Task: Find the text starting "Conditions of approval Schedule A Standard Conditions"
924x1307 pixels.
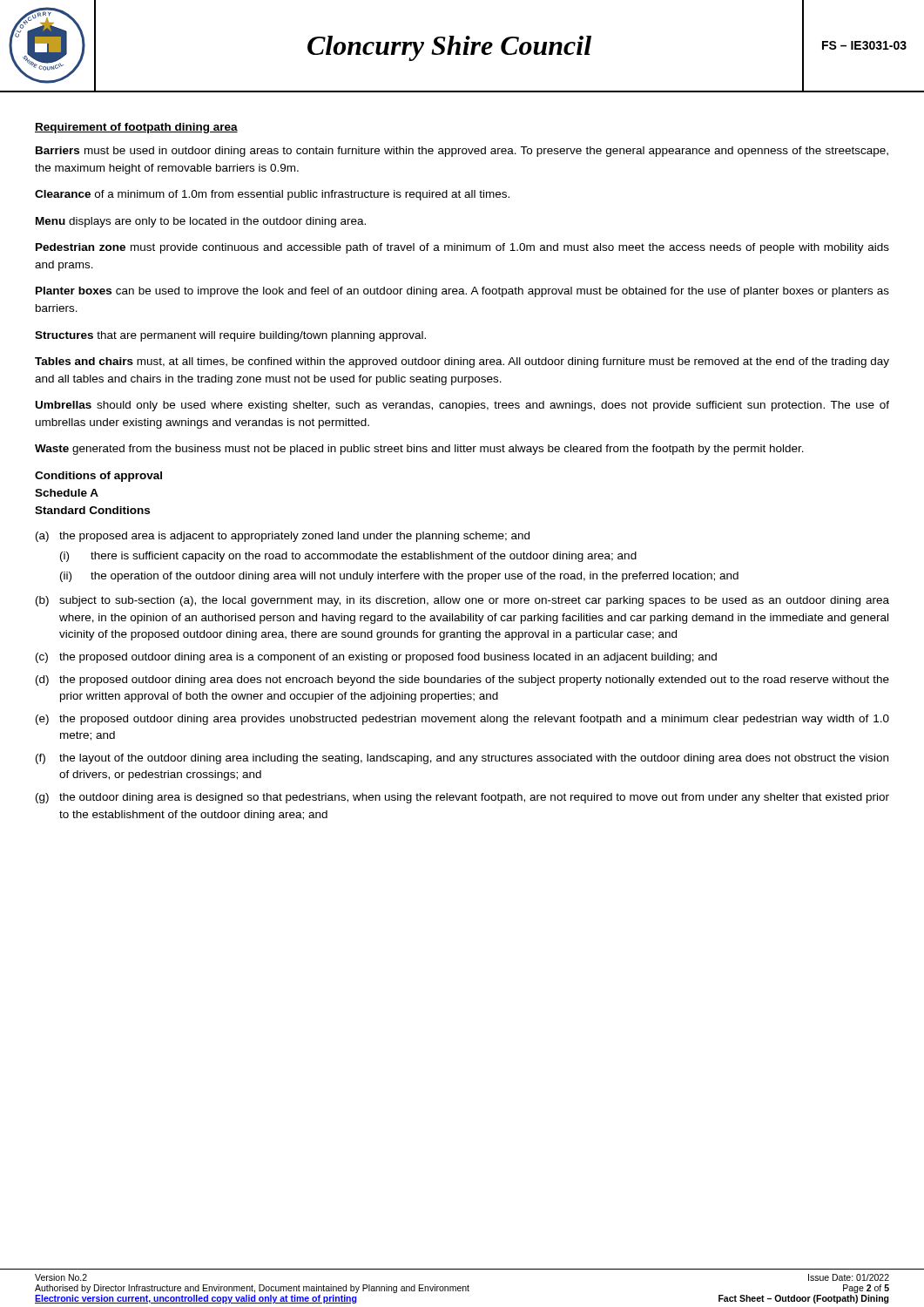Action: (99, 493)
